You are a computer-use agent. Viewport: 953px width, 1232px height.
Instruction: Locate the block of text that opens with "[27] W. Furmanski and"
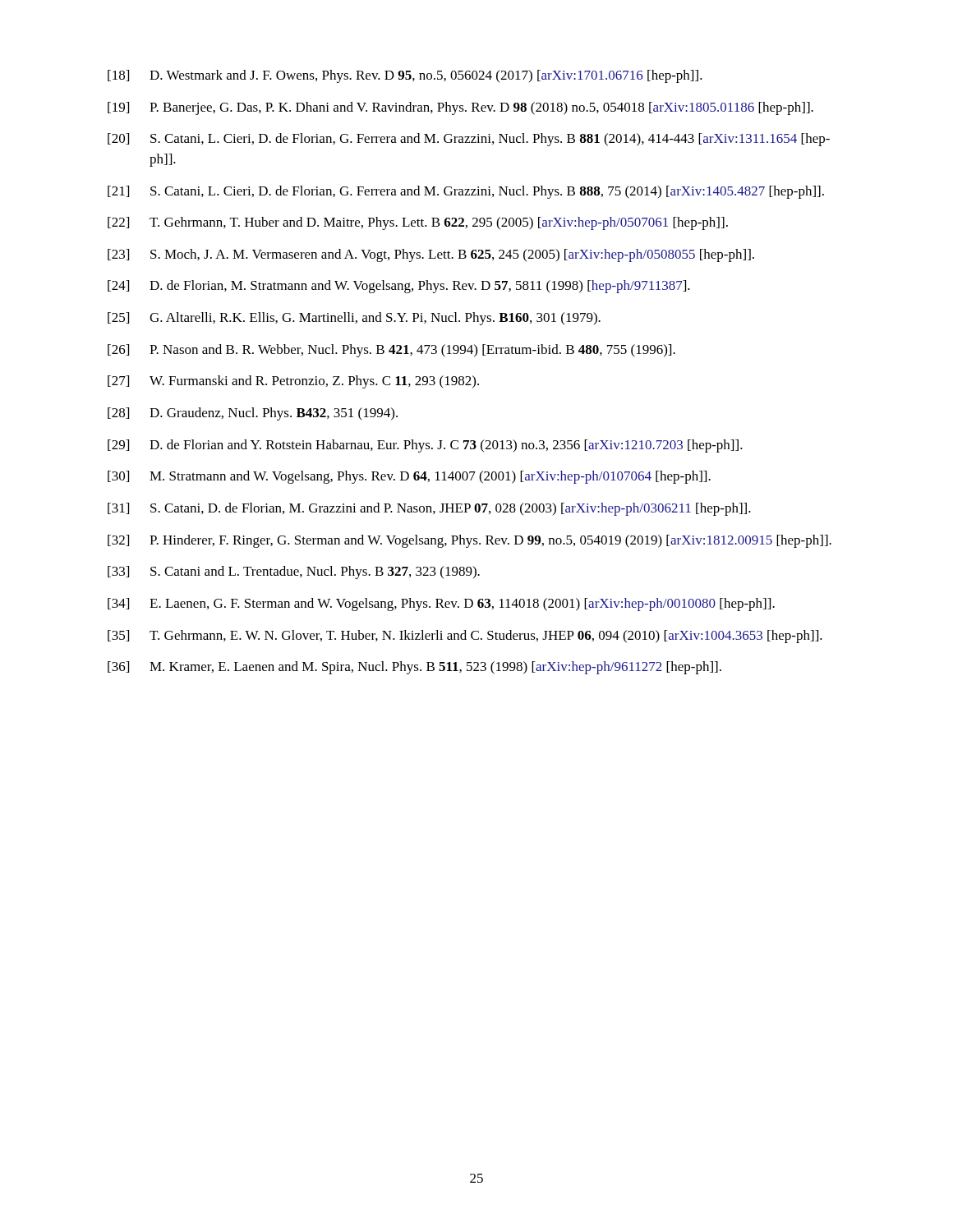pos(476,382)
